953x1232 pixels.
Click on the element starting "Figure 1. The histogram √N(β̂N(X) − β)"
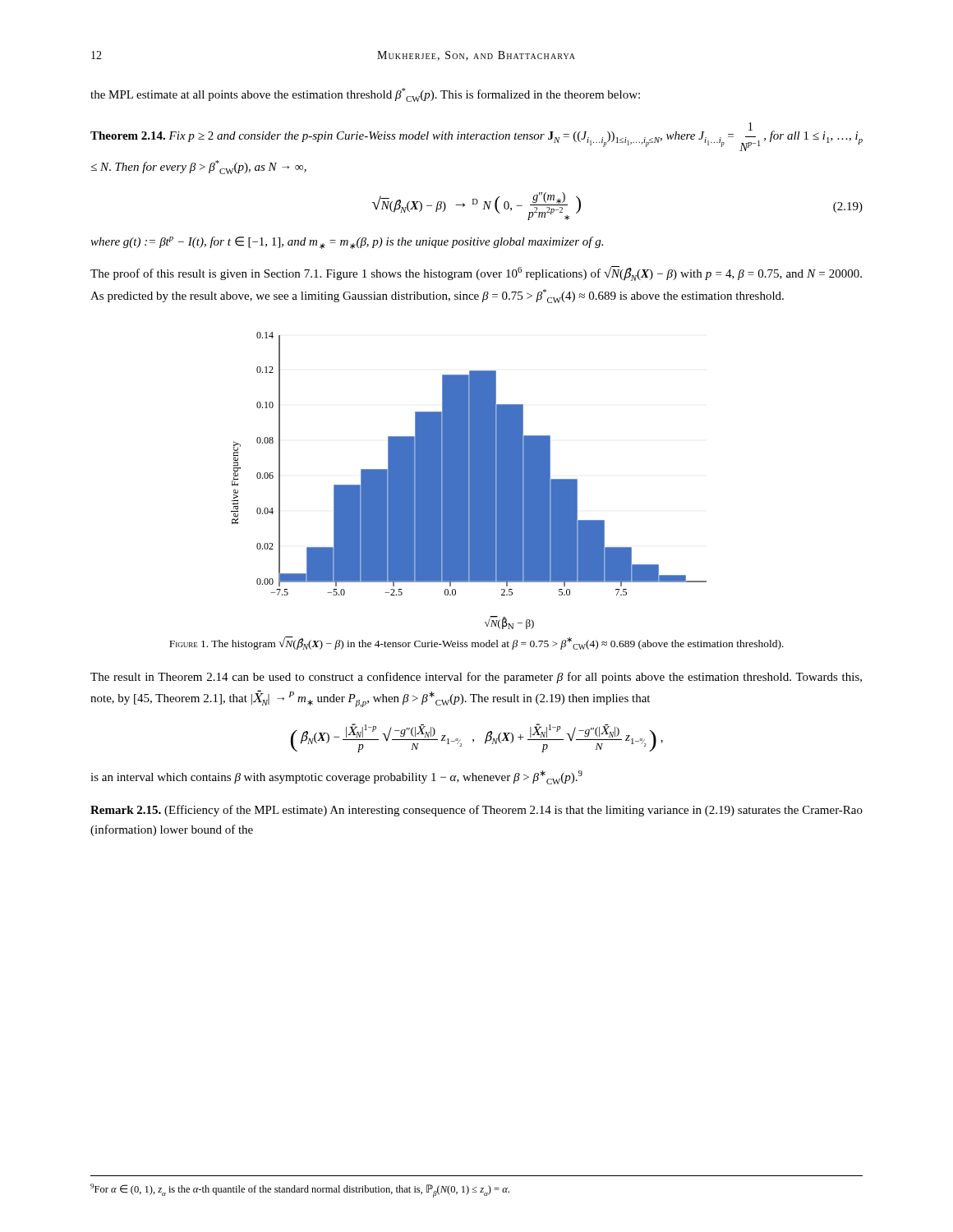[476, 643]
